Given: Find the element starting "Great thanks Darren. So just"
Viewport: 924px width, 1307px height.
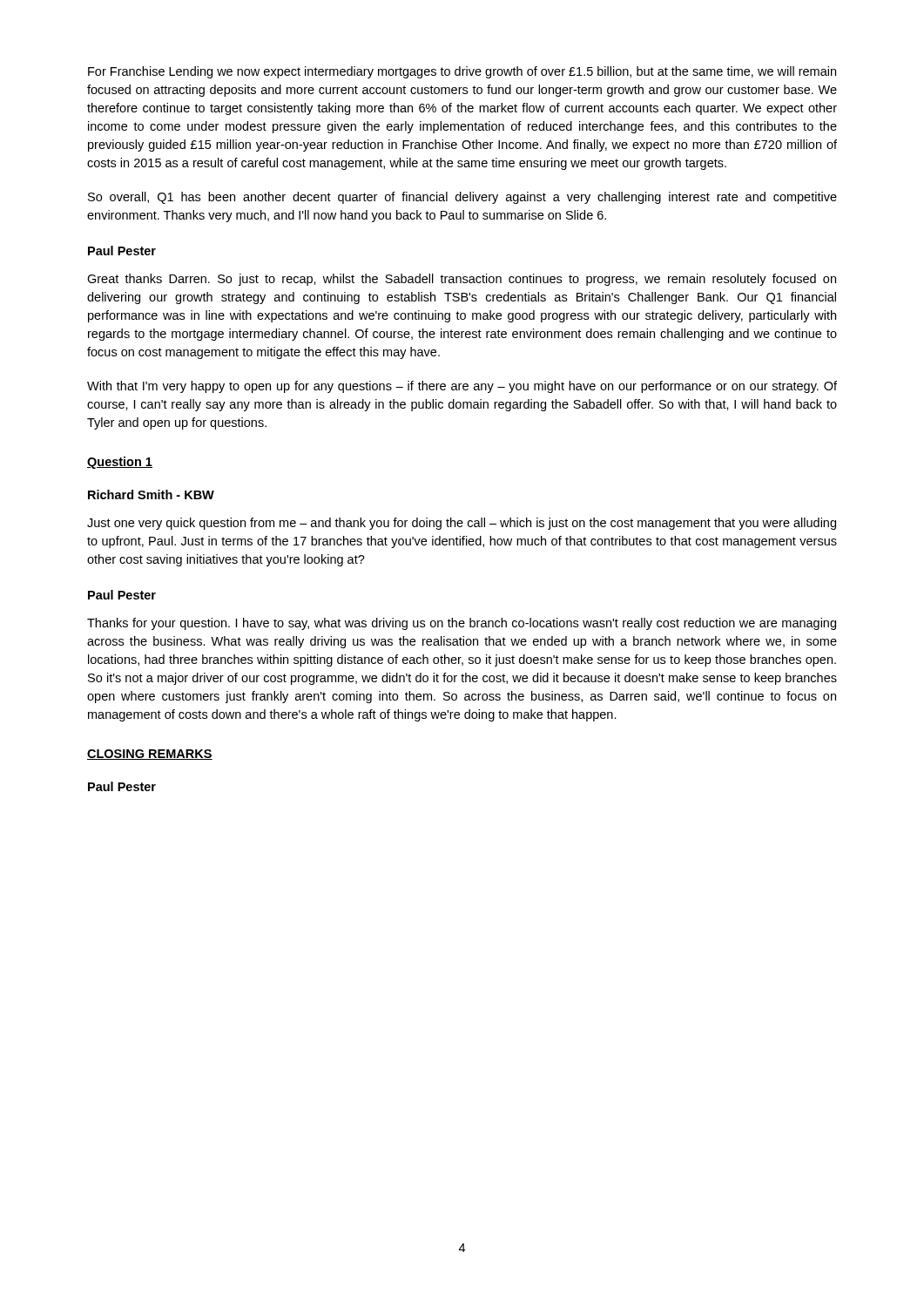Looking at the screenshot, I should [462, 316].
